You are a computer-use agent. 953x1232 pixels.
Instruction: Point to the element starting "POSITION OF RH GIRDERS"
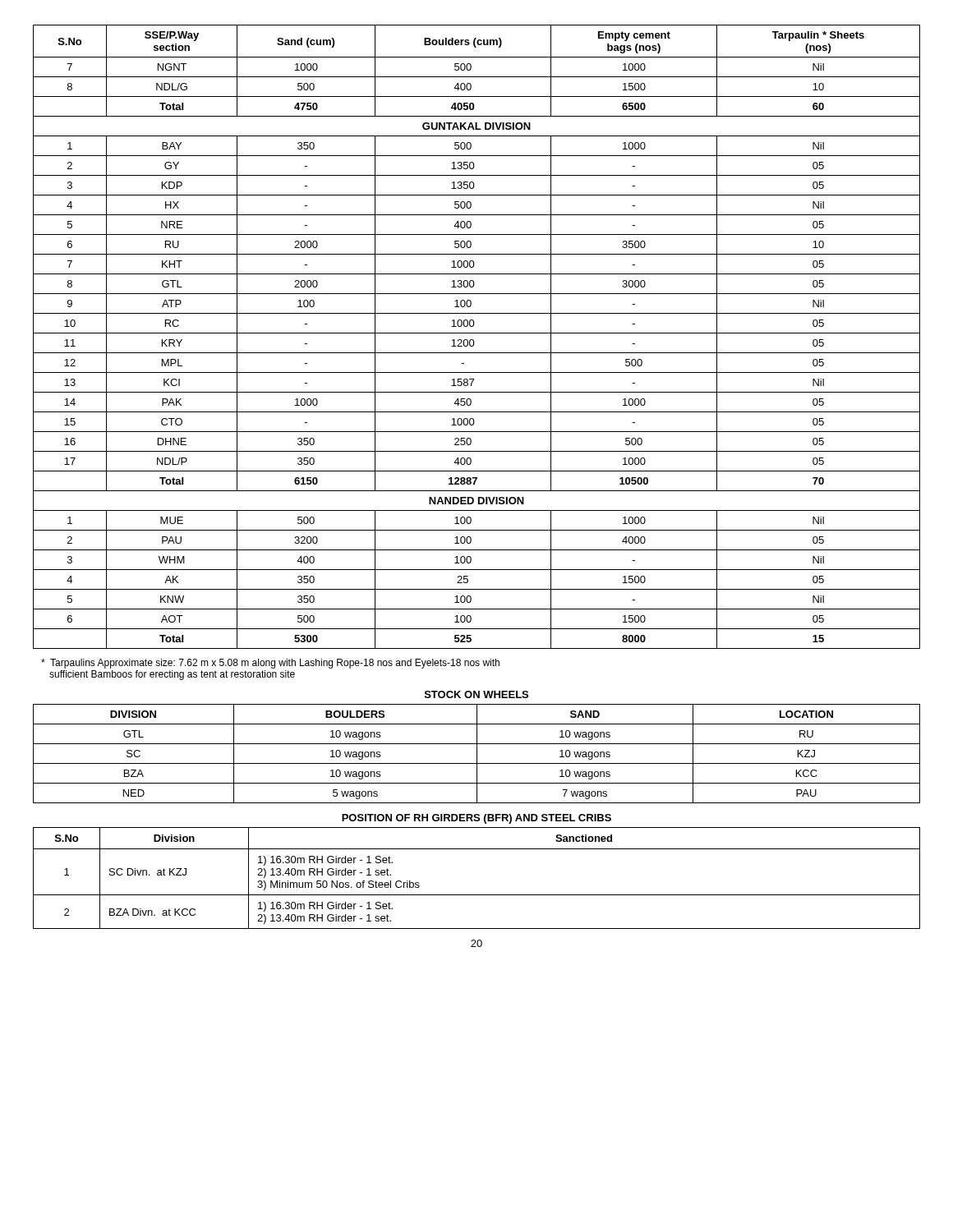coord(476,818)
